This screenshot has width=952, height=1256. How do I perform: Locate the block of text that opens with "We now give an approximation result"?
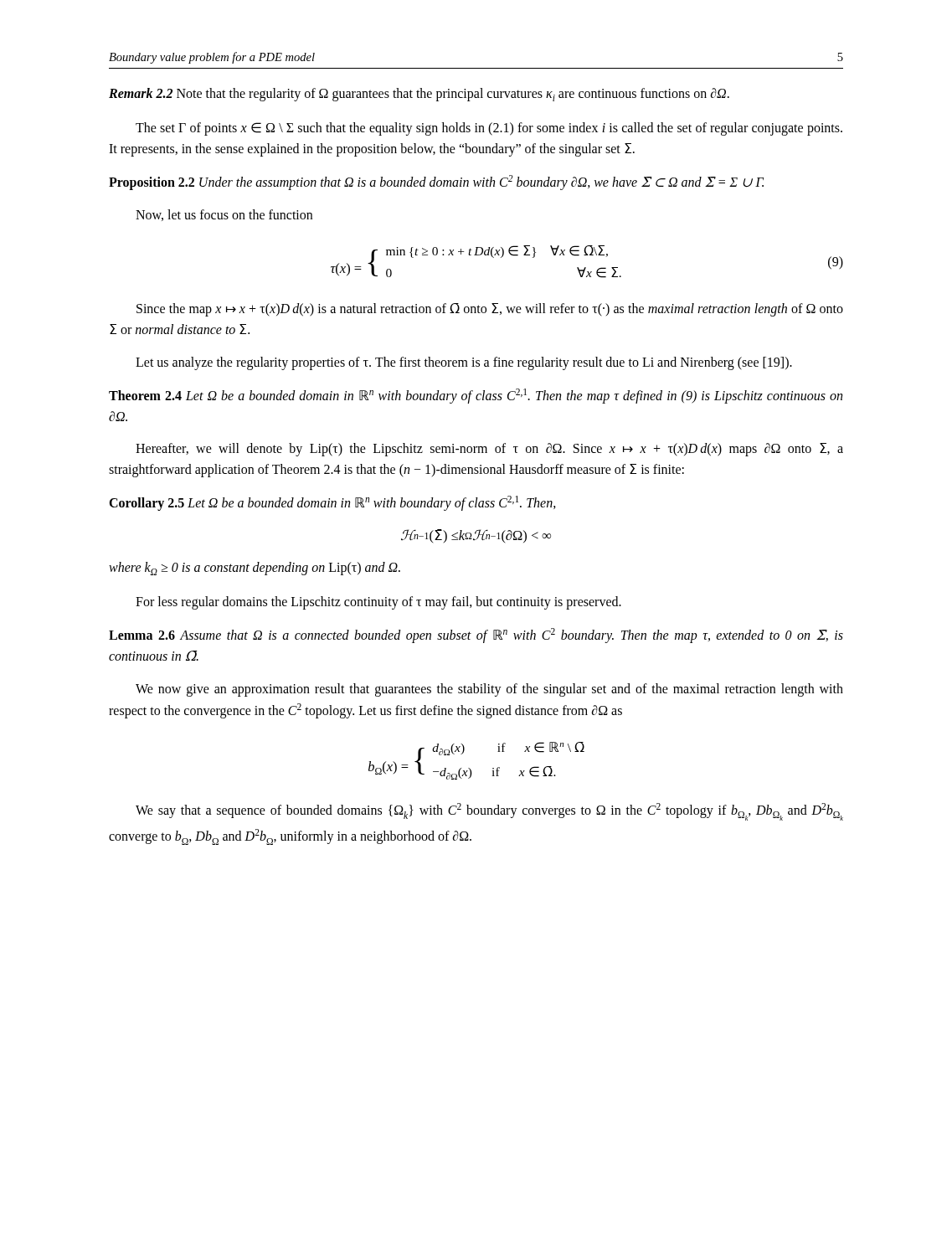(476, 700)
